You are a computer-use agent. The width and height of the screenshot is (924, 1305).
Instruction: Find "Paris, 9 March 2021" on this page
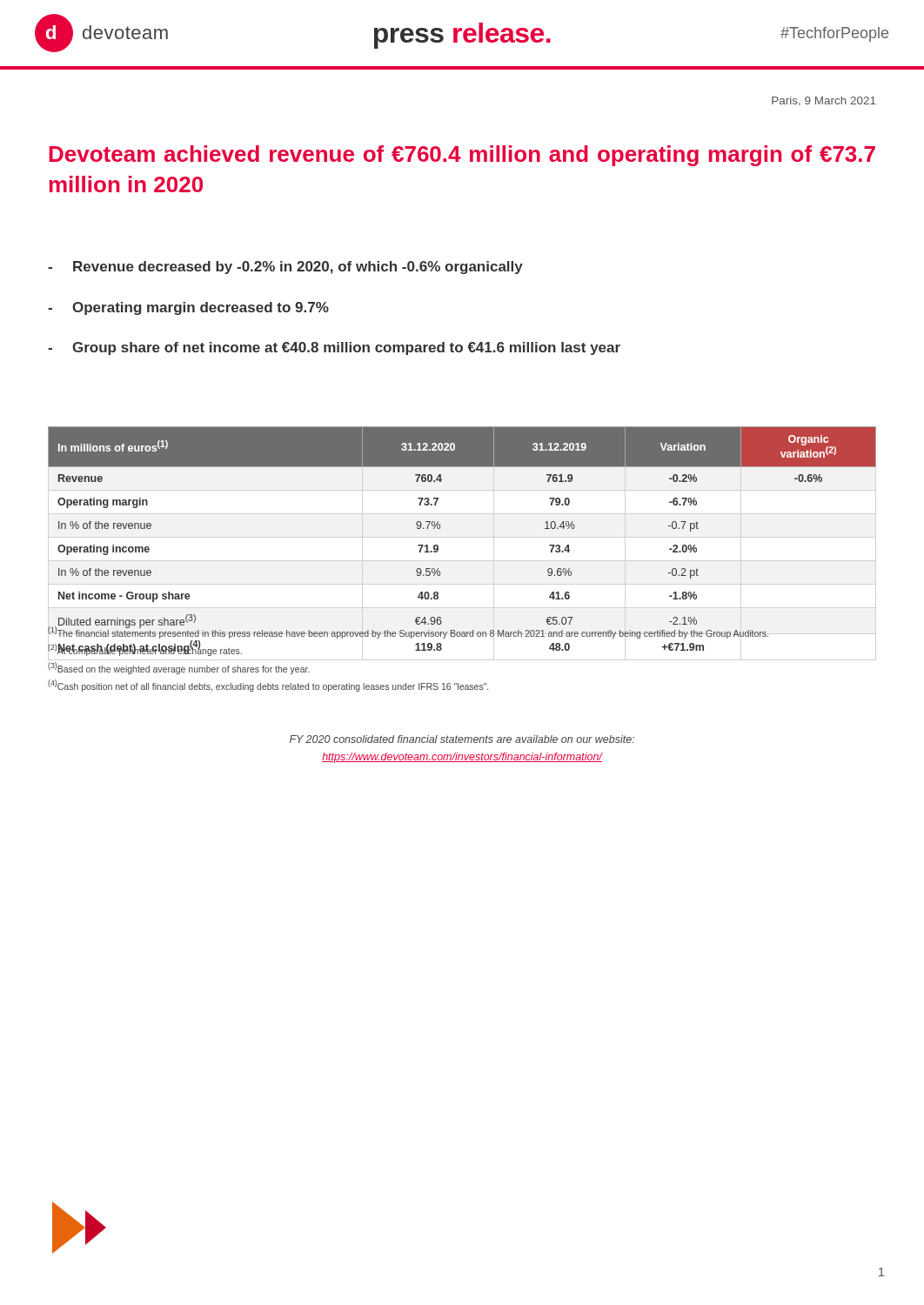pyautogui.click(x=824, y=100)
